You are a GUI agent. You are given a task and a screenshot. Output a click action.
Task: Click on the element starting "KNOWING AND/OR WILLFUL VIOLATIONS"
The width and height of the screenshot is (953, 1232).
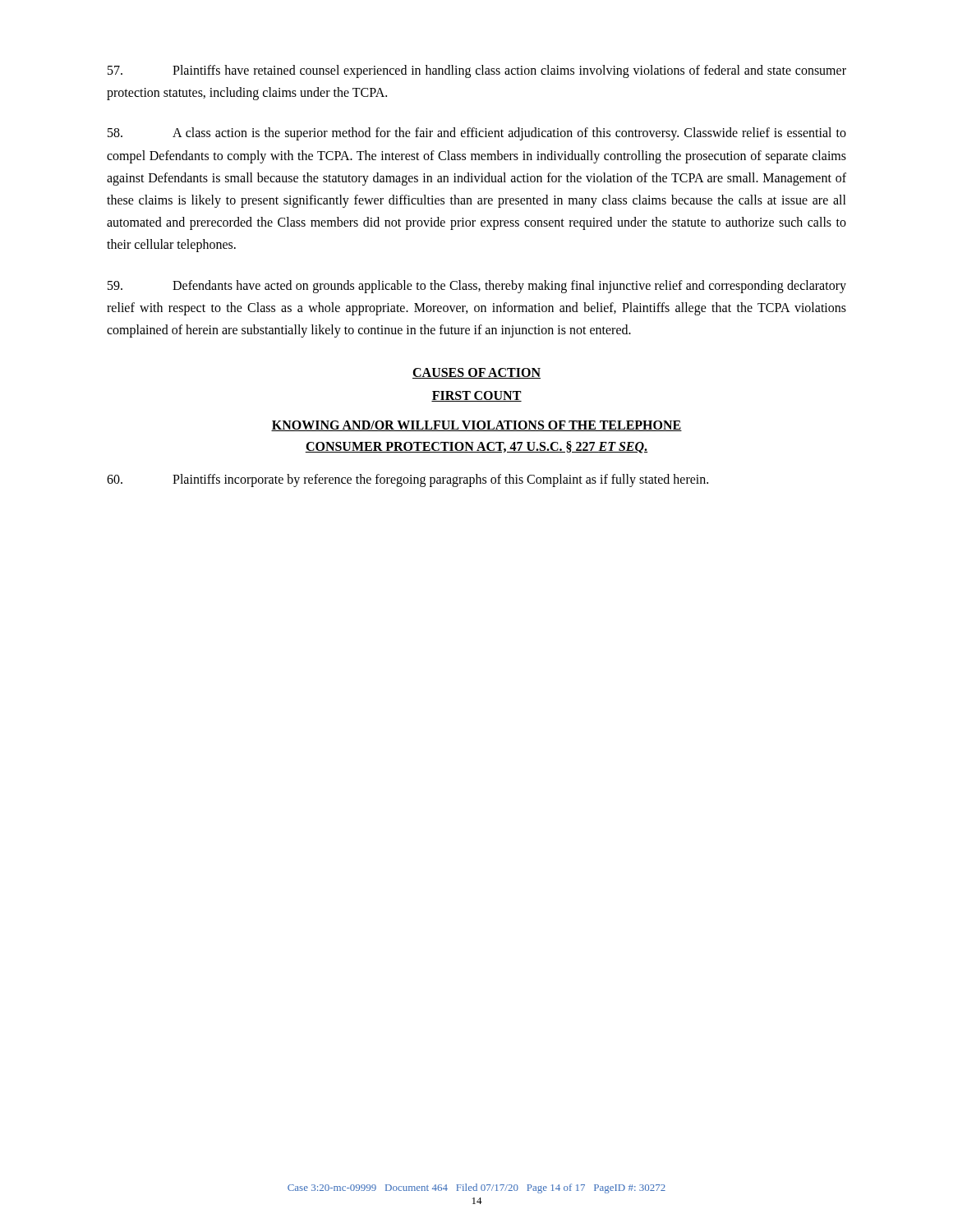click(476, 436)
